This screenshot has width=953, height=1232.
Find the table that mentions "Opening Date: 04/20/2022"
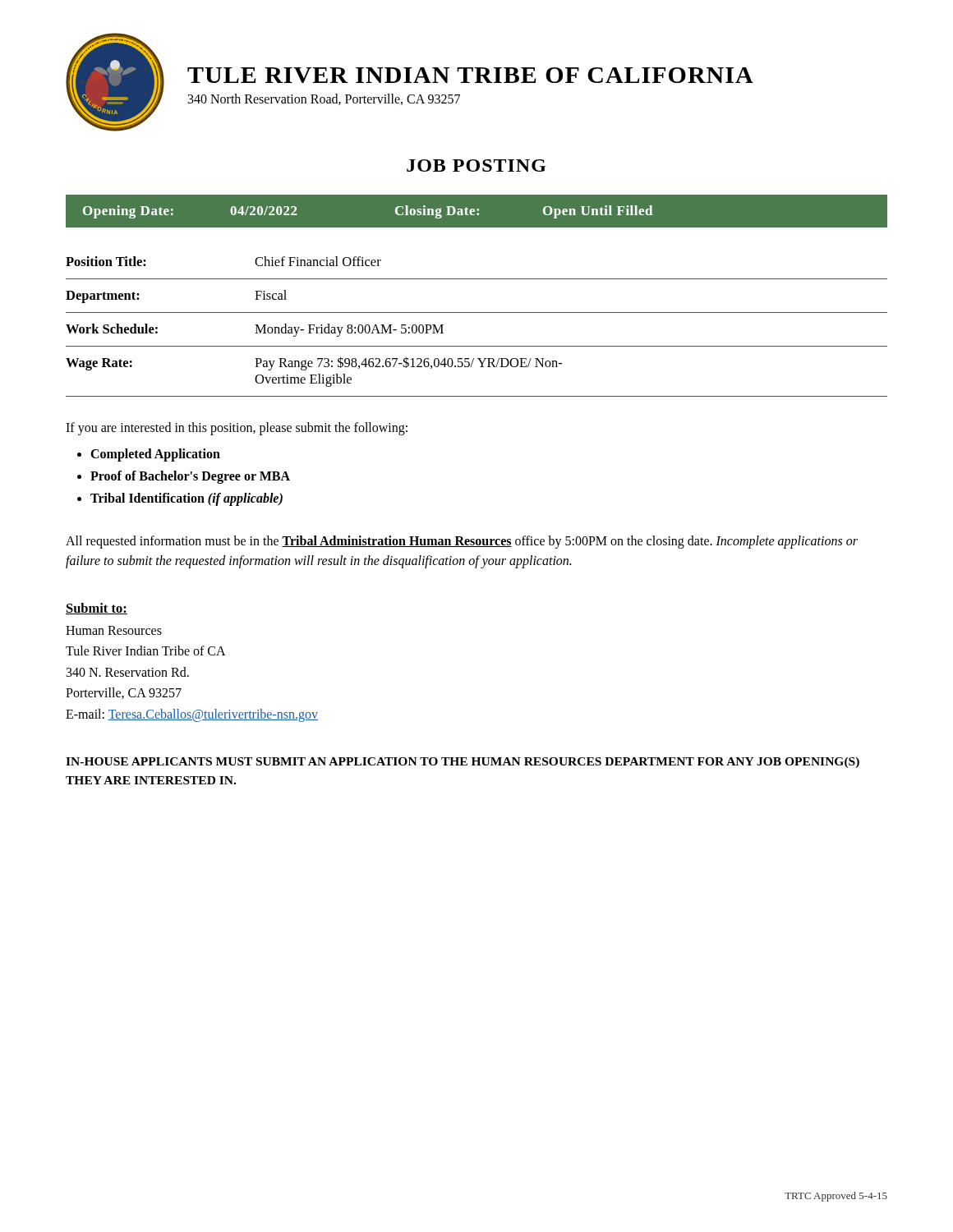pos(476,211)
